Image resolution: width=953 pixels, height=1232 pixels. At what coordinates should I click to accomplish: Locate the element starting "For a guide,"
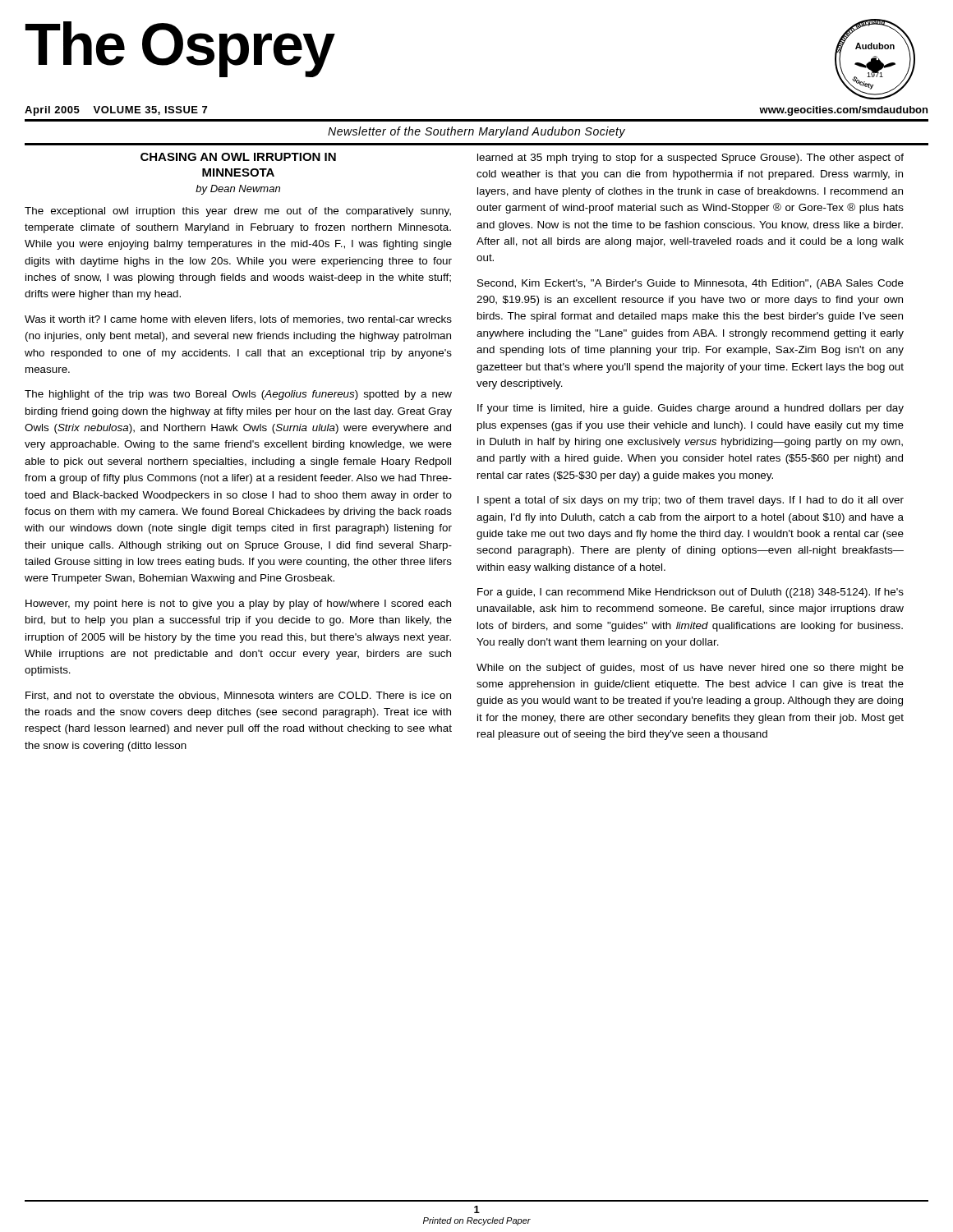click(690, 617)
